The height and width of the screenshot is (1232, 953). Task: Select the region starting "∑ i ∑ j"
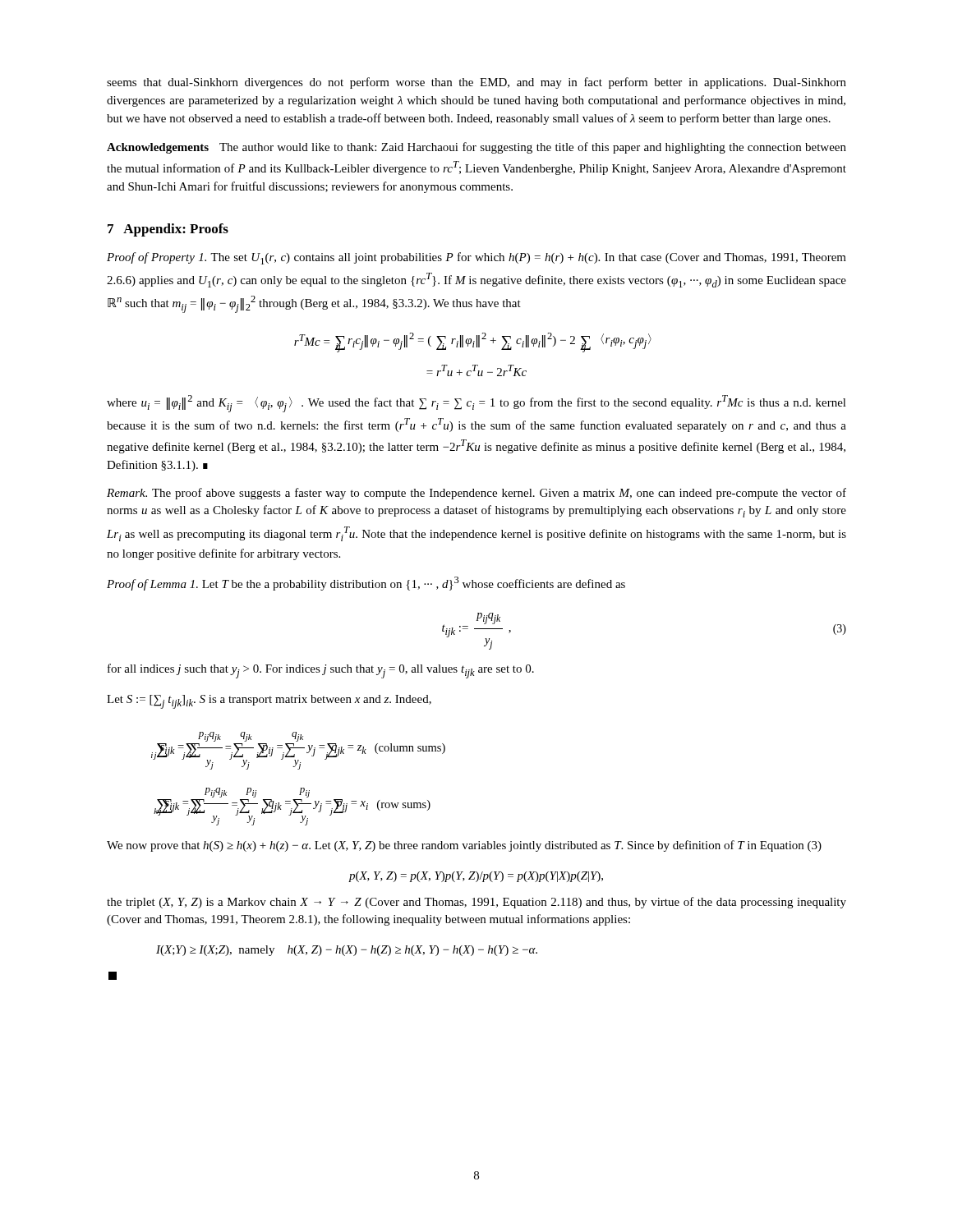(x=298, y=776)
